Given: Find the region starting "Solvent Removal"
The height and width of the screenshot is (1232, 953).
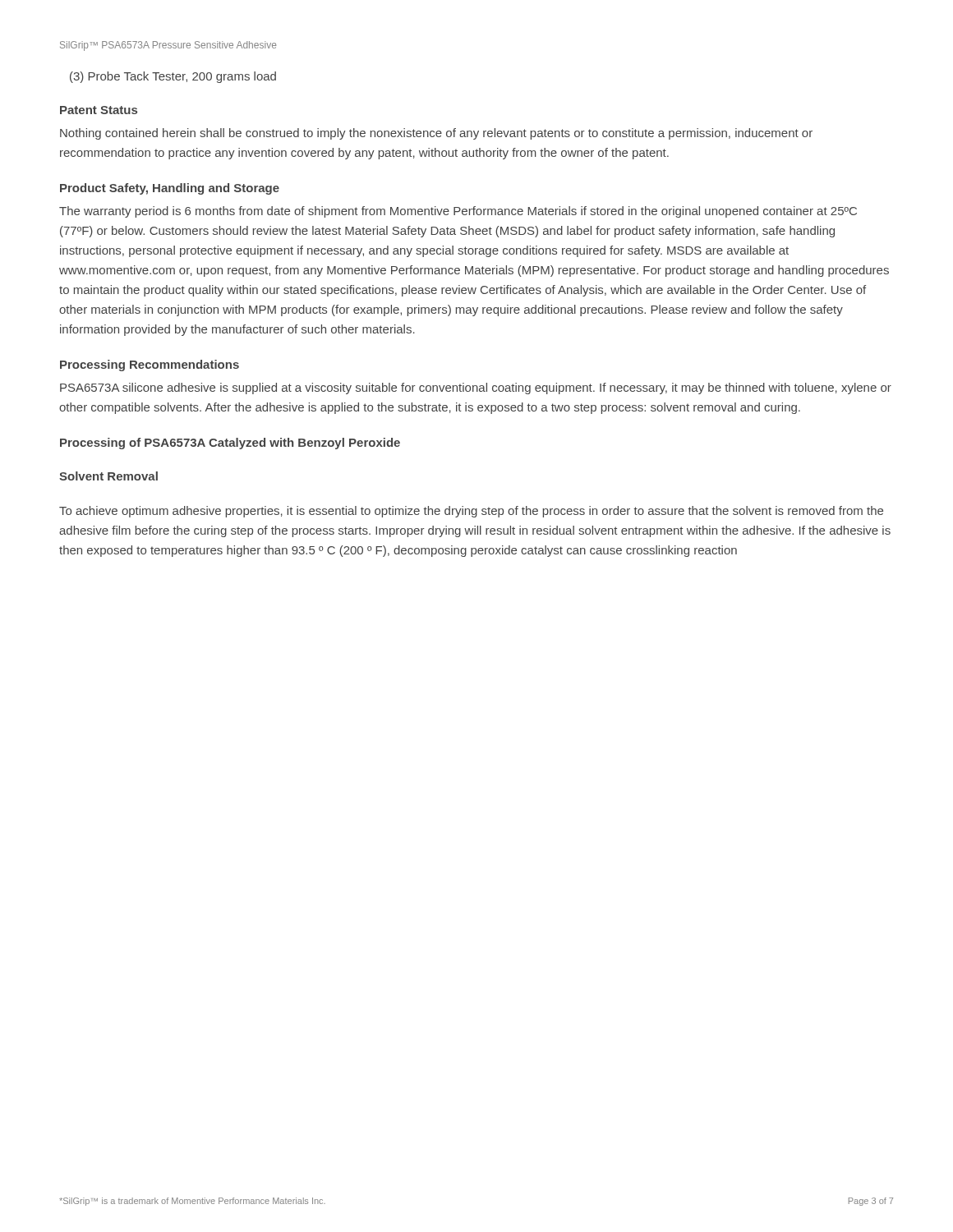Looking at the screenshot, I should tap(108, 476).
